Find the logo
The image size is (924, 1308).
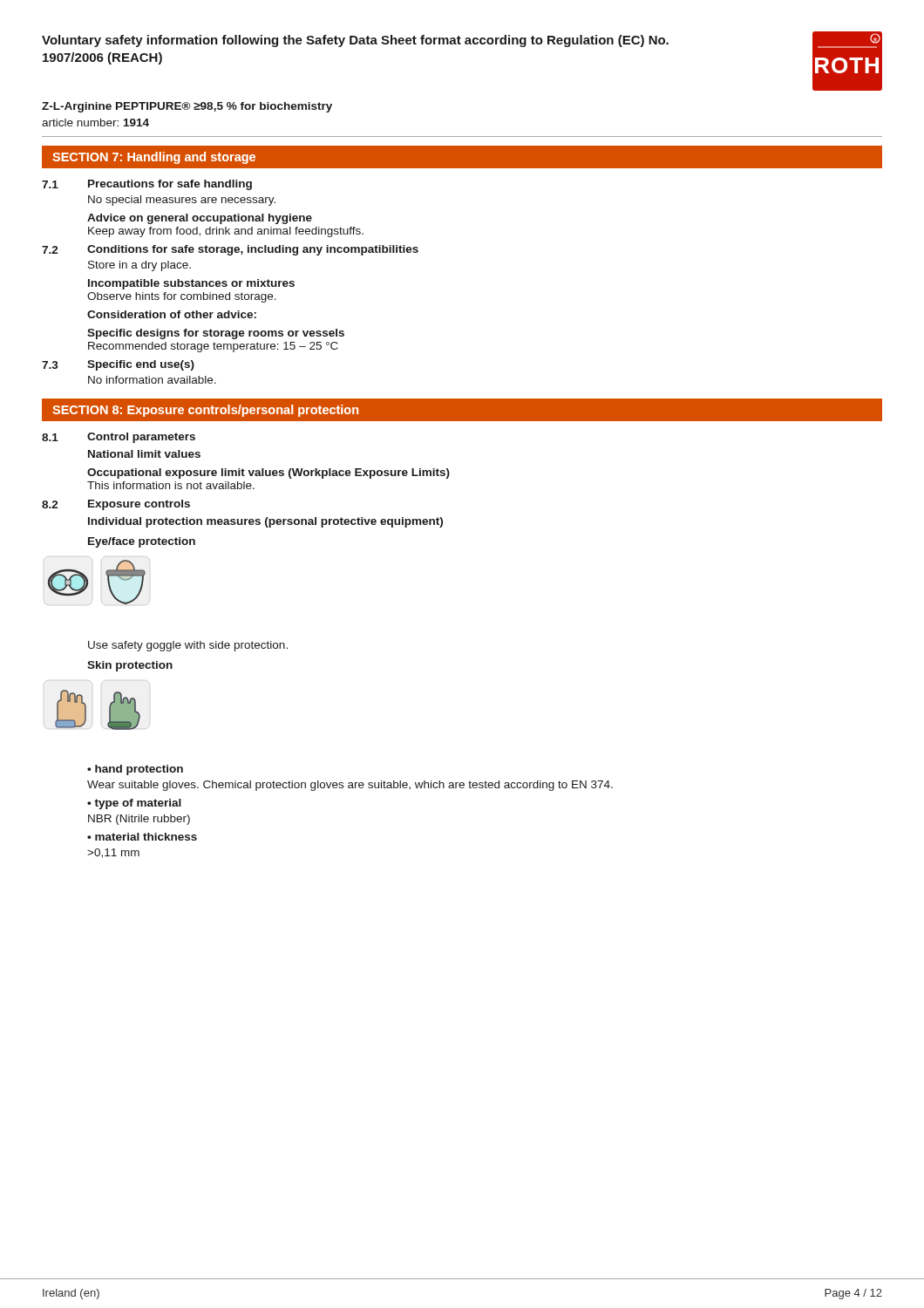tap(847, 61)
